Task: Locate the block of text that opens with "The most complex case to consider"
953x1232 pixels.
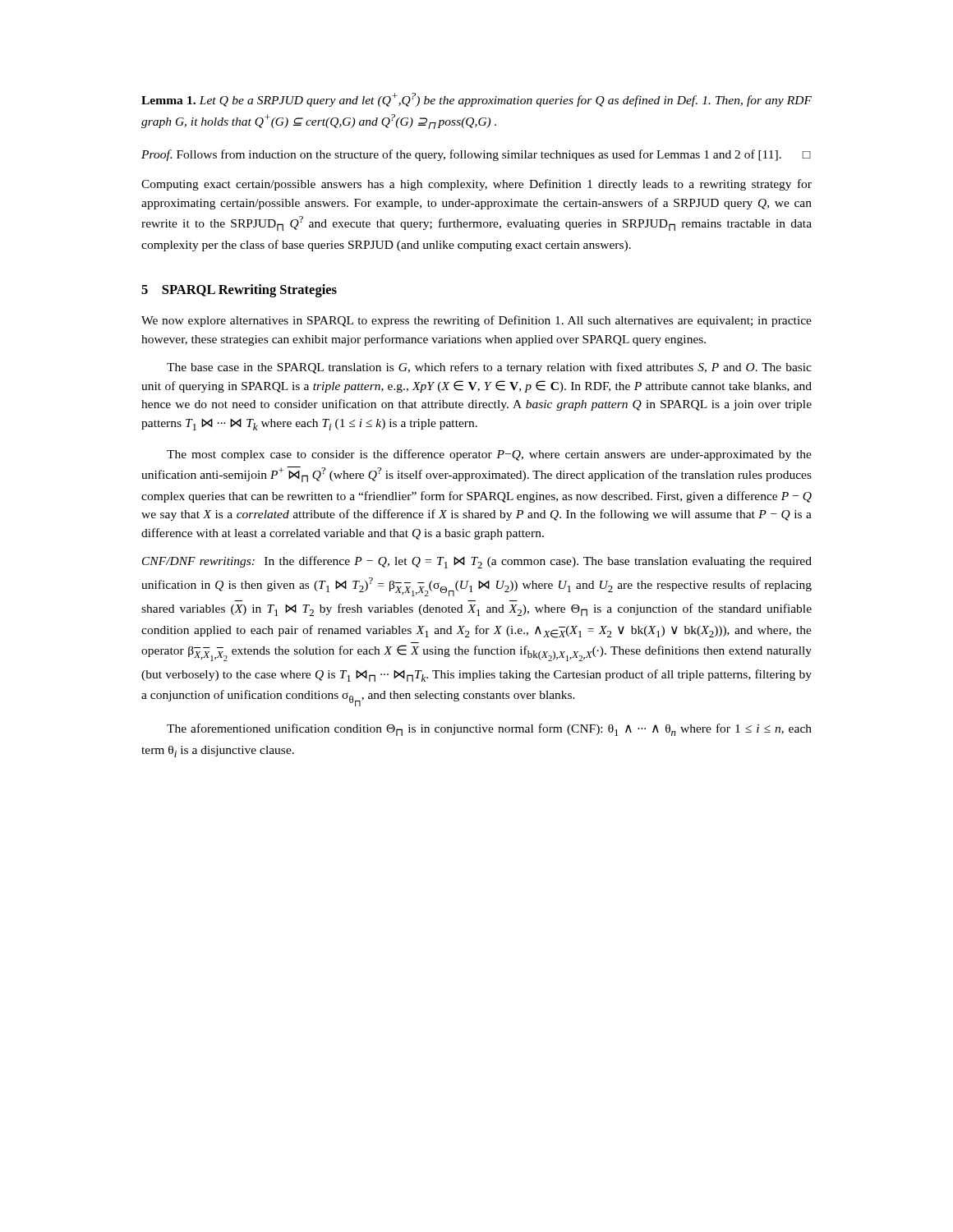Action: [x=476, y=493]
